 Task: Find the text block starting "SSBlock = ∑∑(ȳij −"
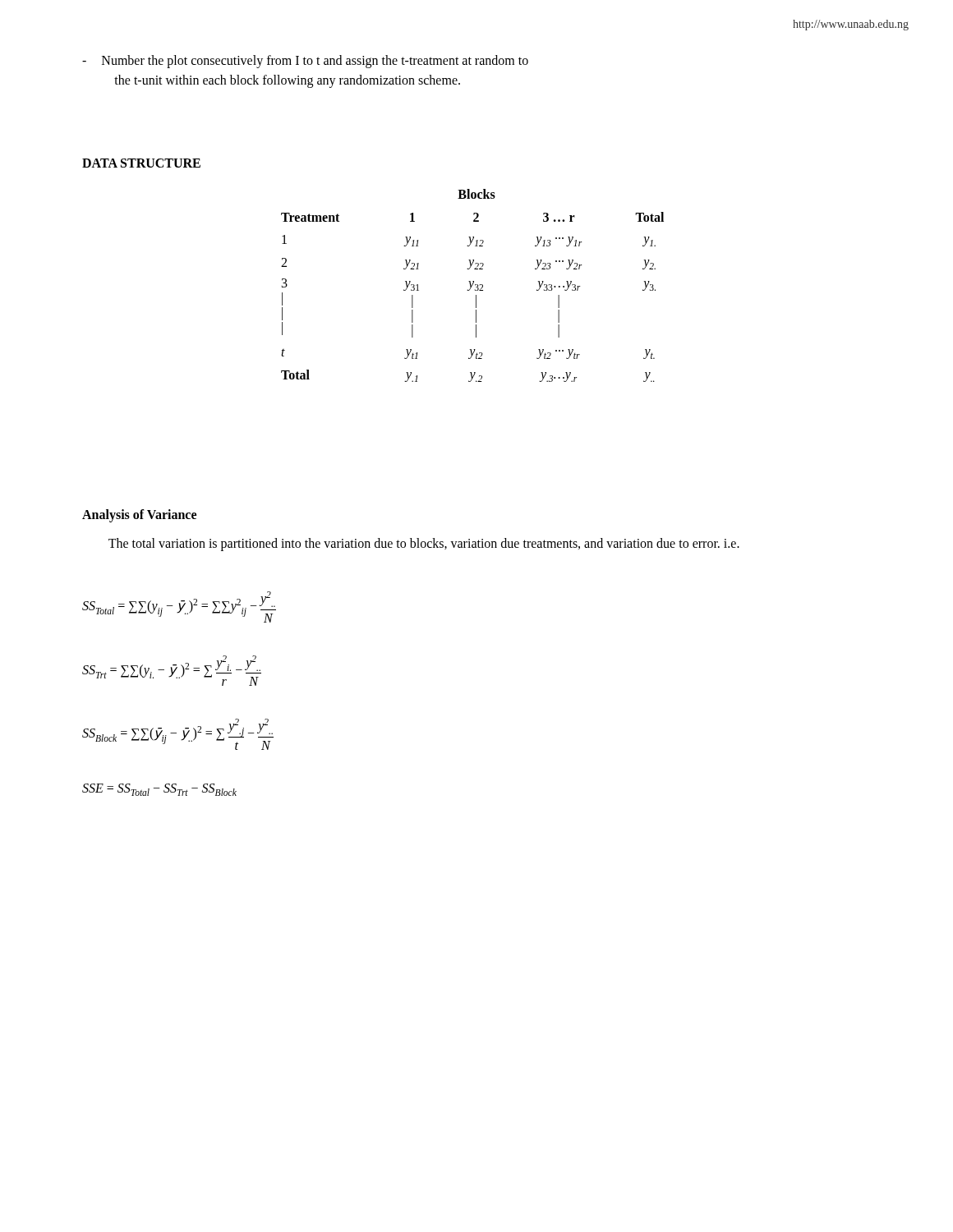178,735
